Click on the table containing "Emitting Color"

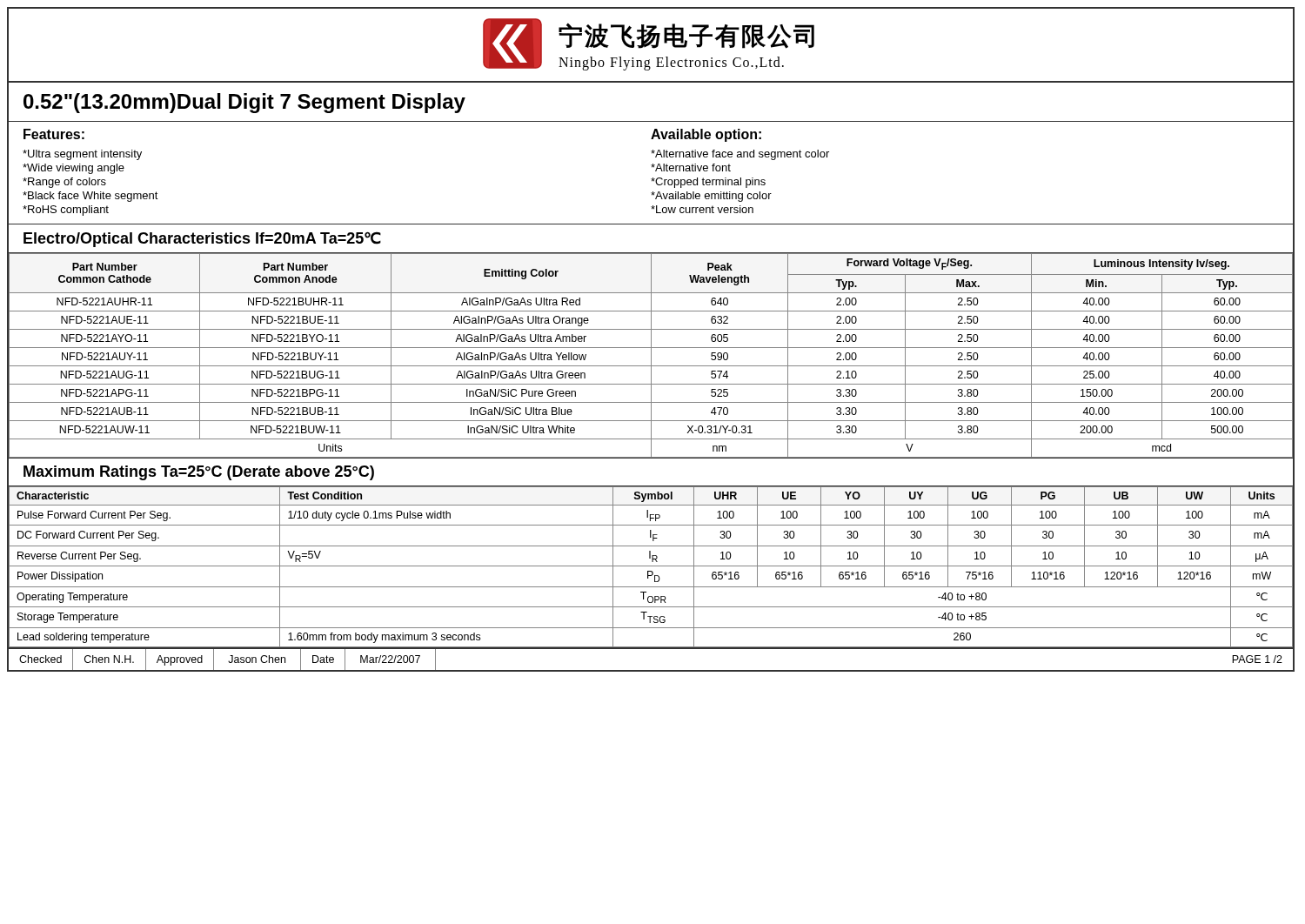[x=651, y=356]
